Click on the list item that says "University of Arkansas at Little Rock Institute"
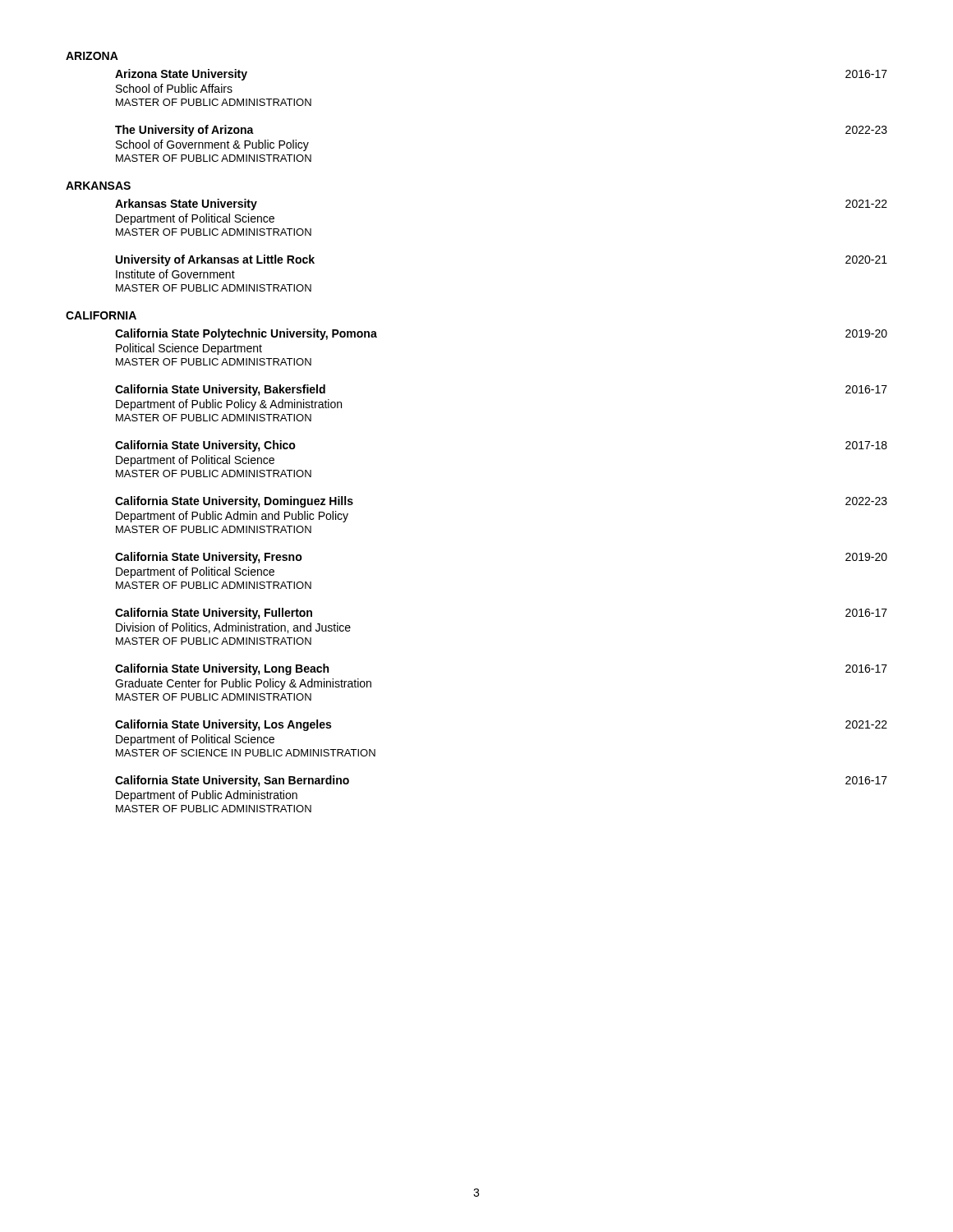Image resolution: width=953 pixels, height=1232 pixels. click(x=208, y=260)
